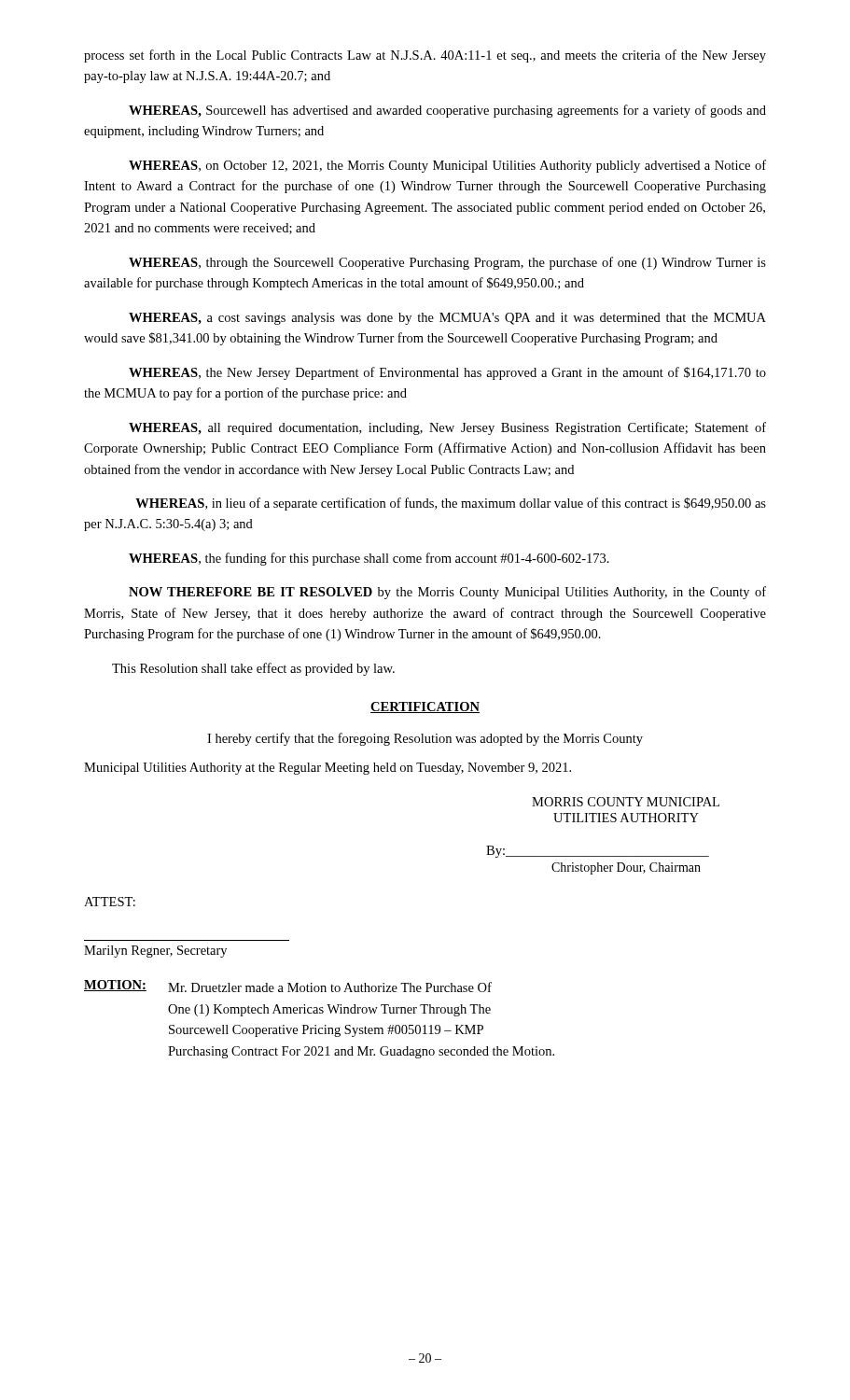Find the block starting "WHEREAS, in lieu of a separate certification of"

(x=425, y=514)
